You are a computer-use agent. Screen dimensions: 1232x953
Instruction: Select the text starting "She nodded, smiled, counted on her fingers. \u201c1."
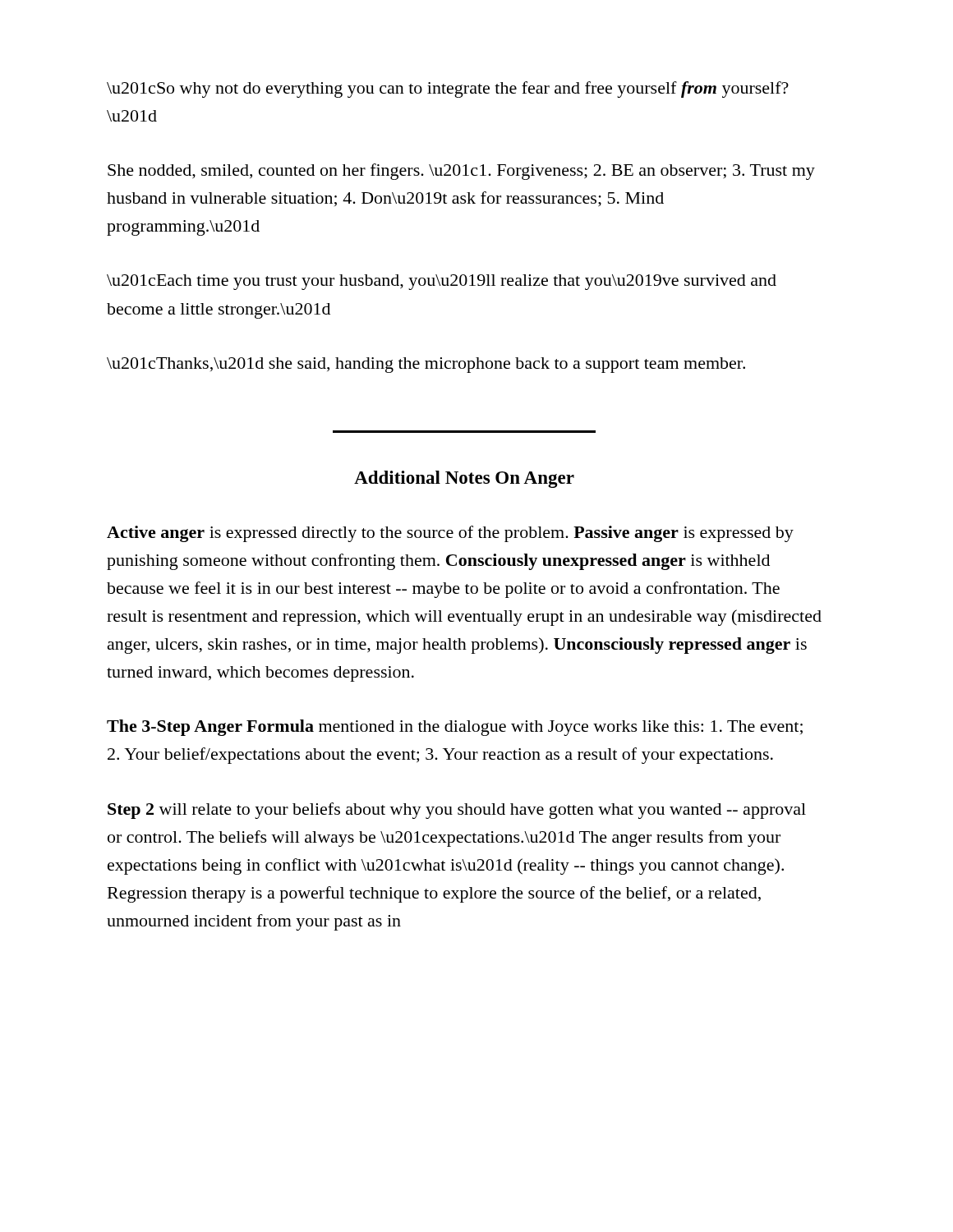(461, 198)
